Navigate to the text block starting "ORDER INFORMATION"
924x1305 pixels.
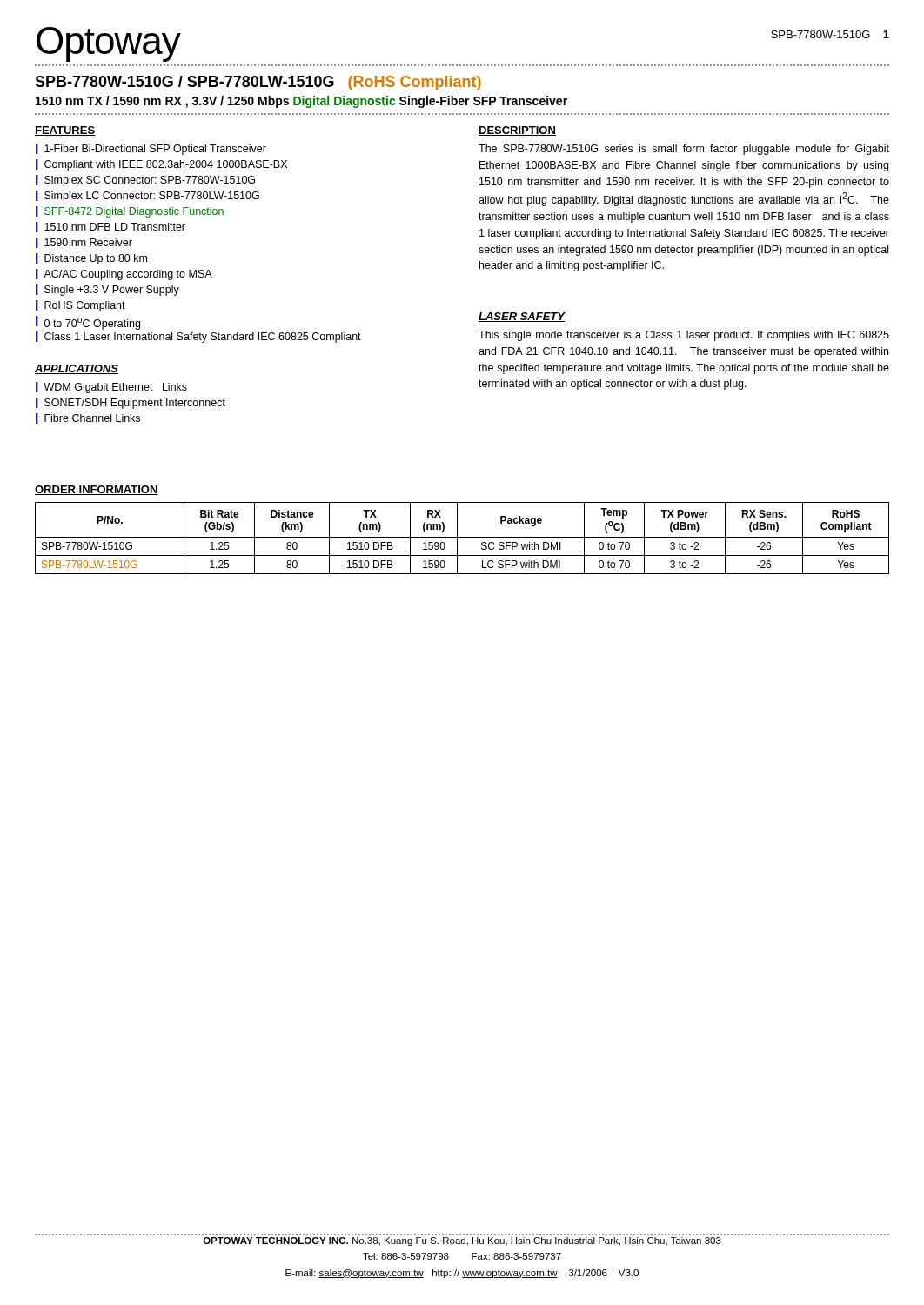pos(96,489)
